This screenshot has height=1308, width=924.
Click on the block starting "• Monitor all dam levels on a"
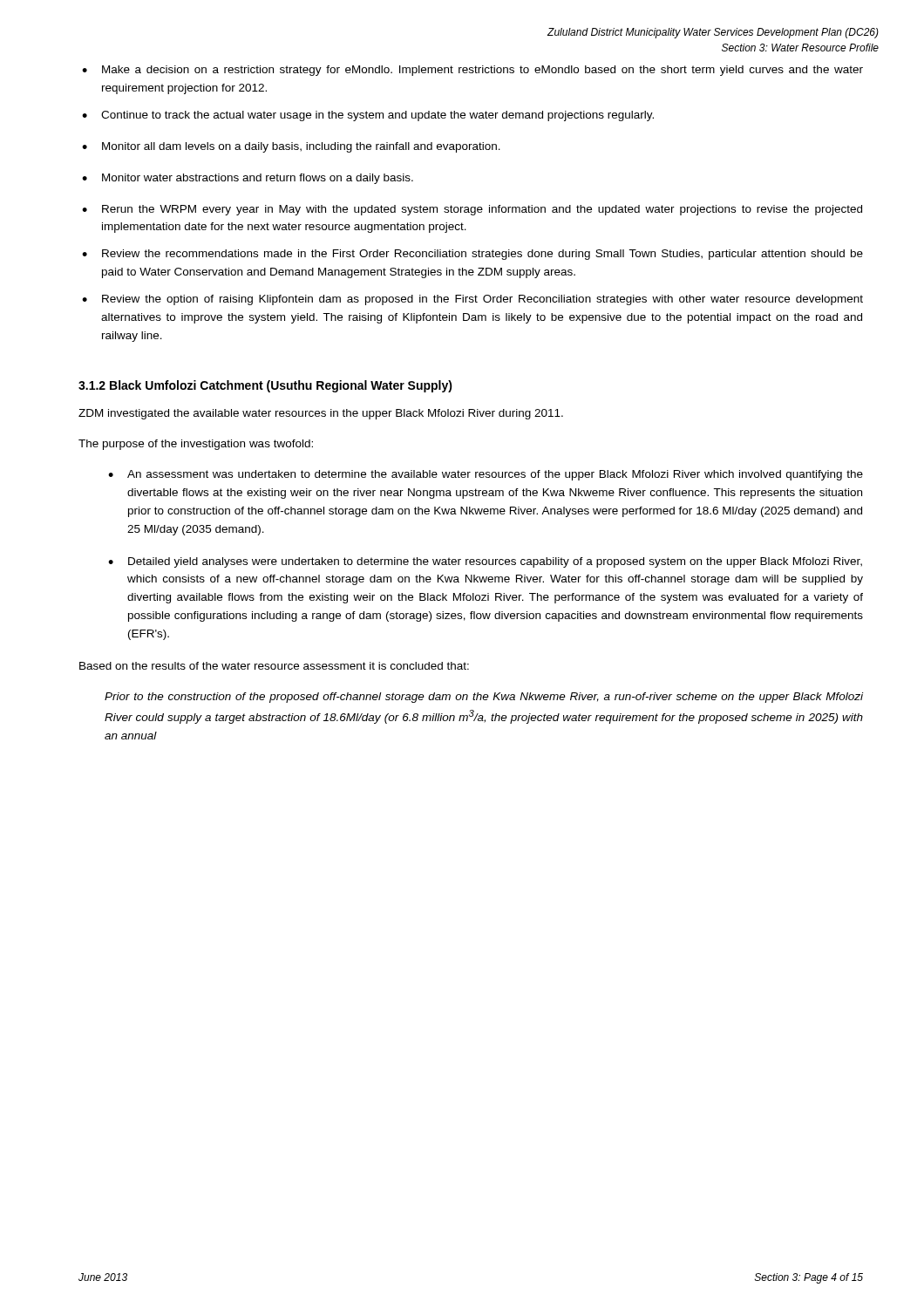(471, 149)
